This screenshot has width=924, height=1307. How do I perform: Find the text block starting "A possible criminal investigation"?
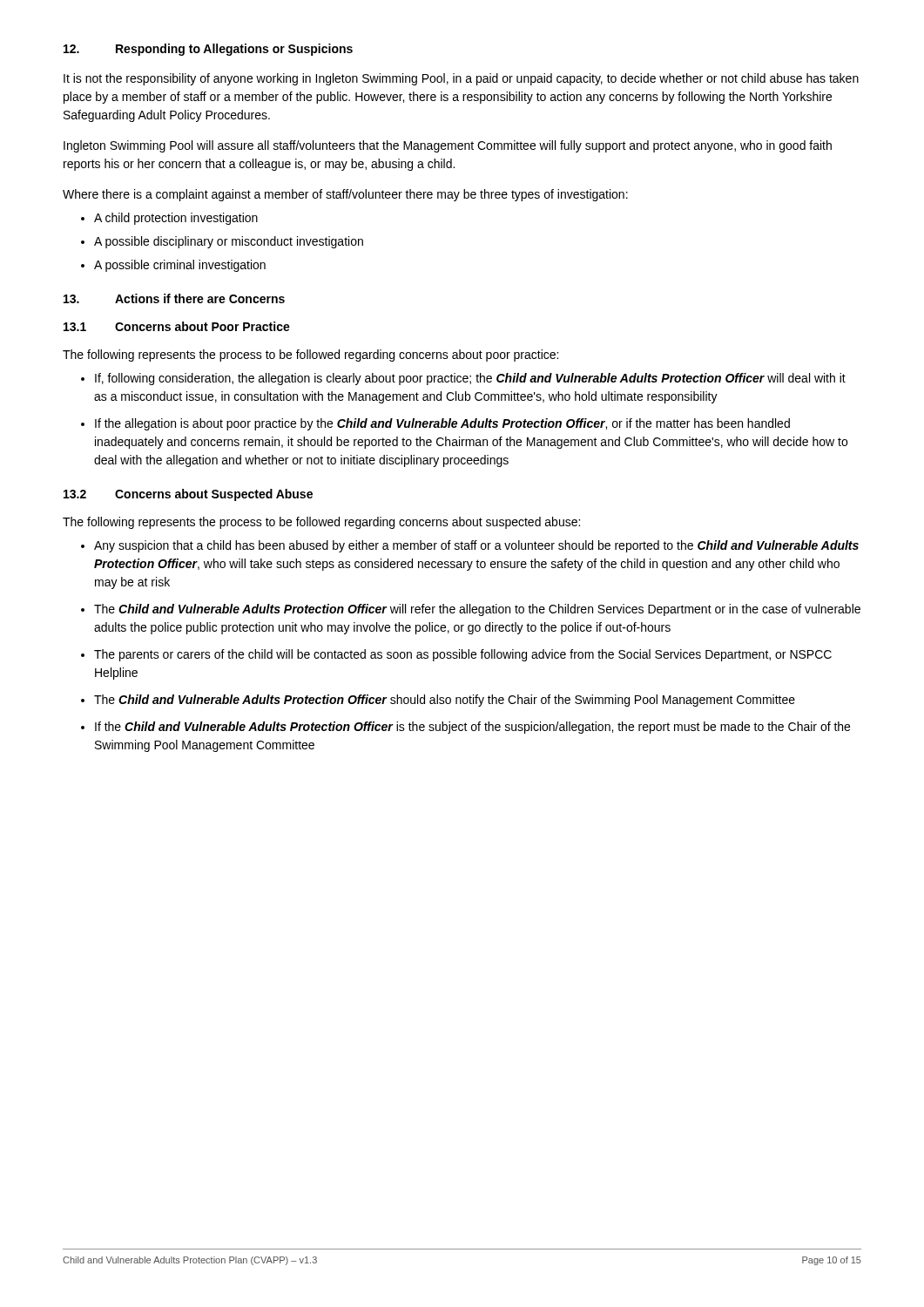click(180, 265)
